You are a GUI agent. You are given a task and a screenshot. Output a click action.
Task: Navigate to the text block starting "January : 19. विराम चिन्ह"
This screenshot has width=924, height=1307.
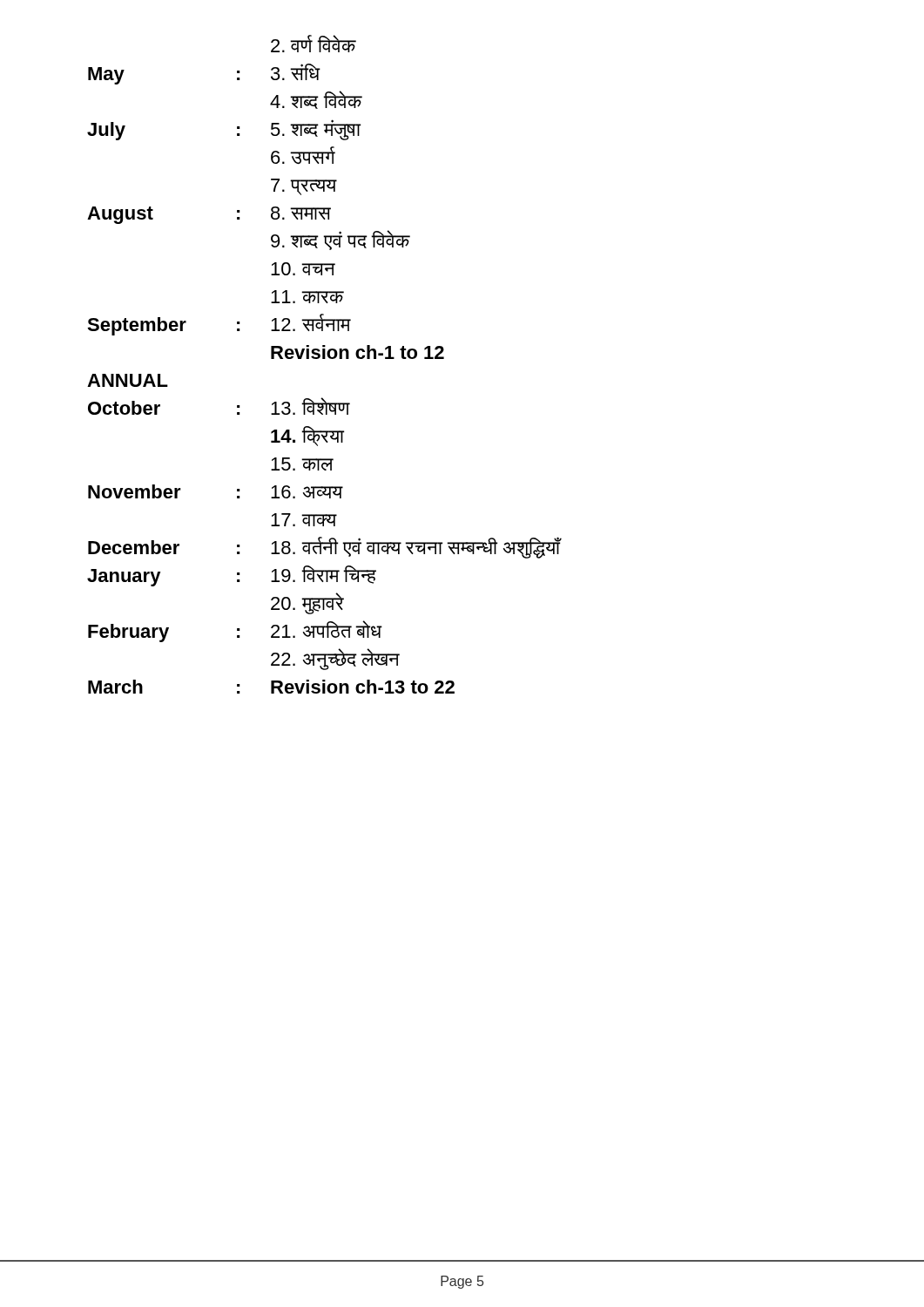click(124, 576)
